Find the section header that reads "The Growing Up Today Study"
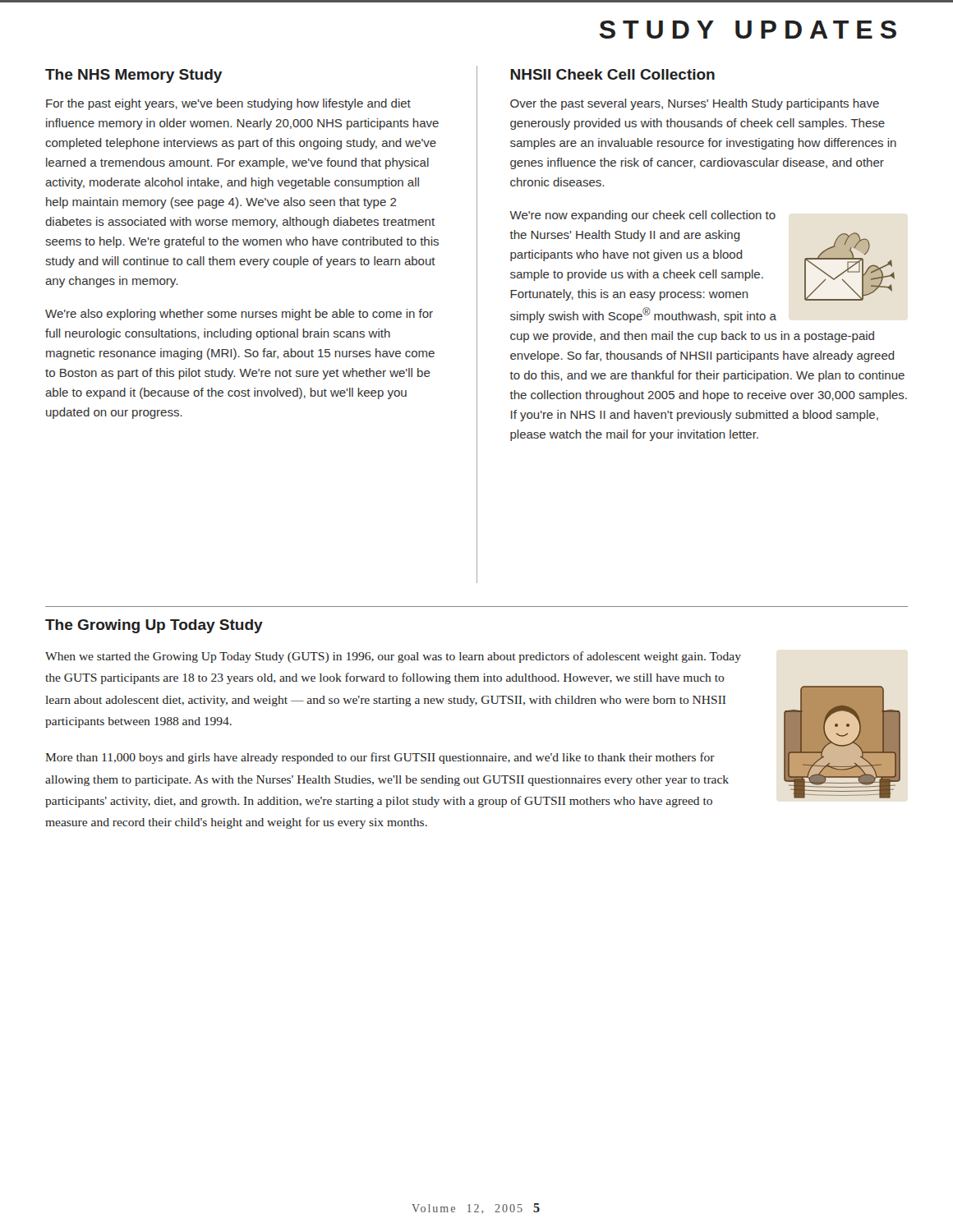Image resolution: width=953 pixels, height=1232 pixels. [154, 626]
